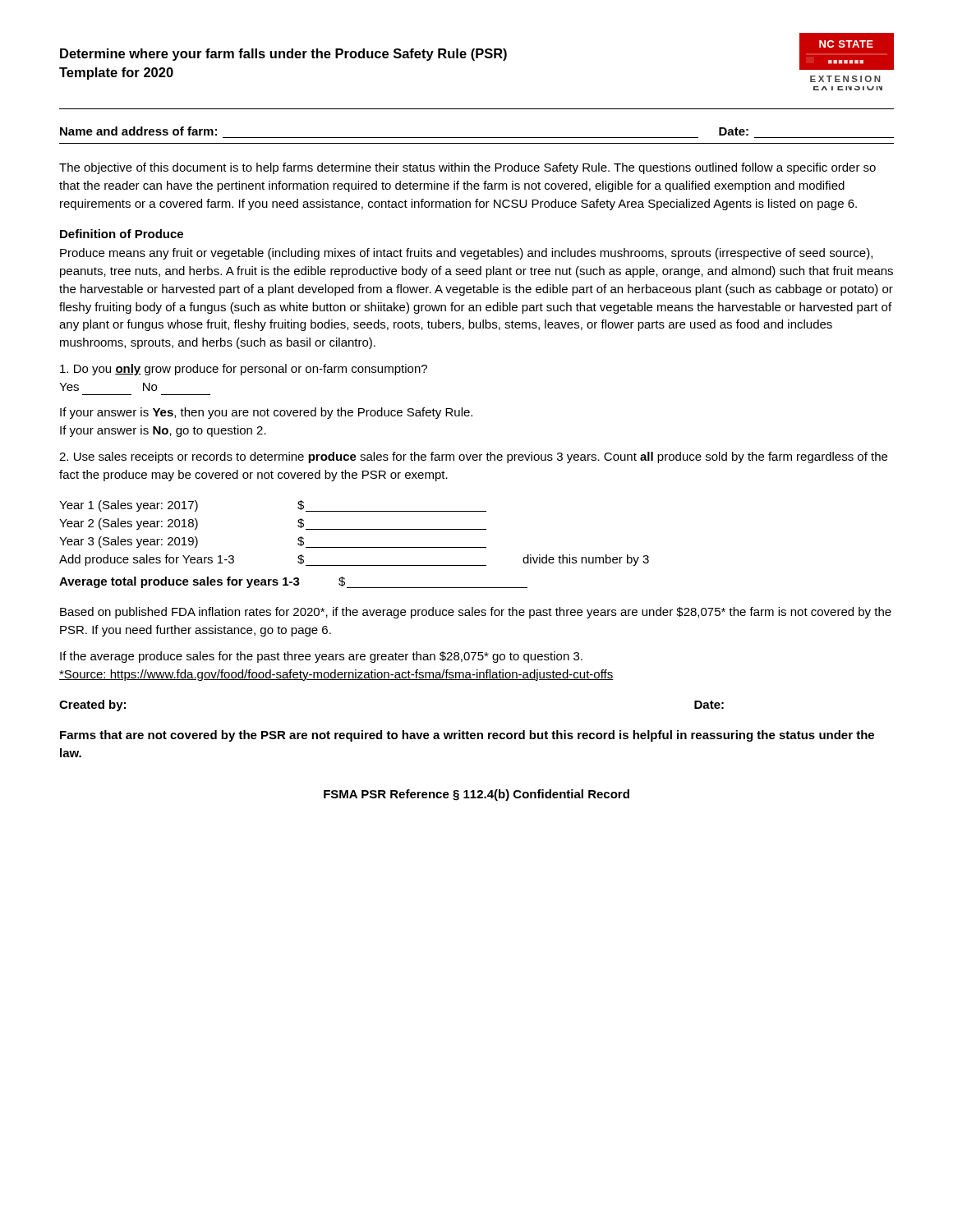Select the logo
The image size is (953, 1232).
(847, 60)
